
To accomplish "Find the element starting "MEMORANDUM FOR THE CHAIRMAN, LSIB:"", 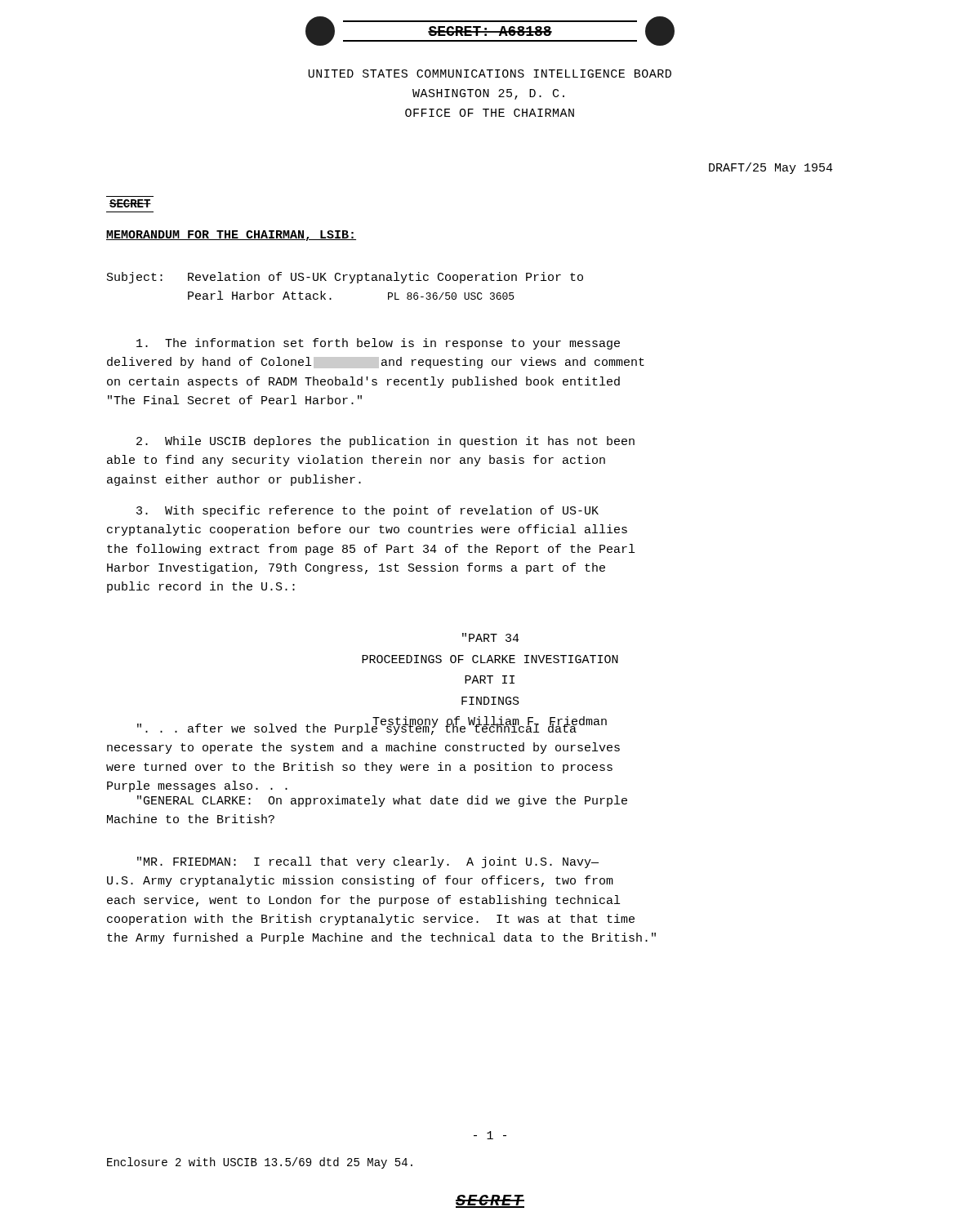I will pyautogui.click(x=231, y=236).
